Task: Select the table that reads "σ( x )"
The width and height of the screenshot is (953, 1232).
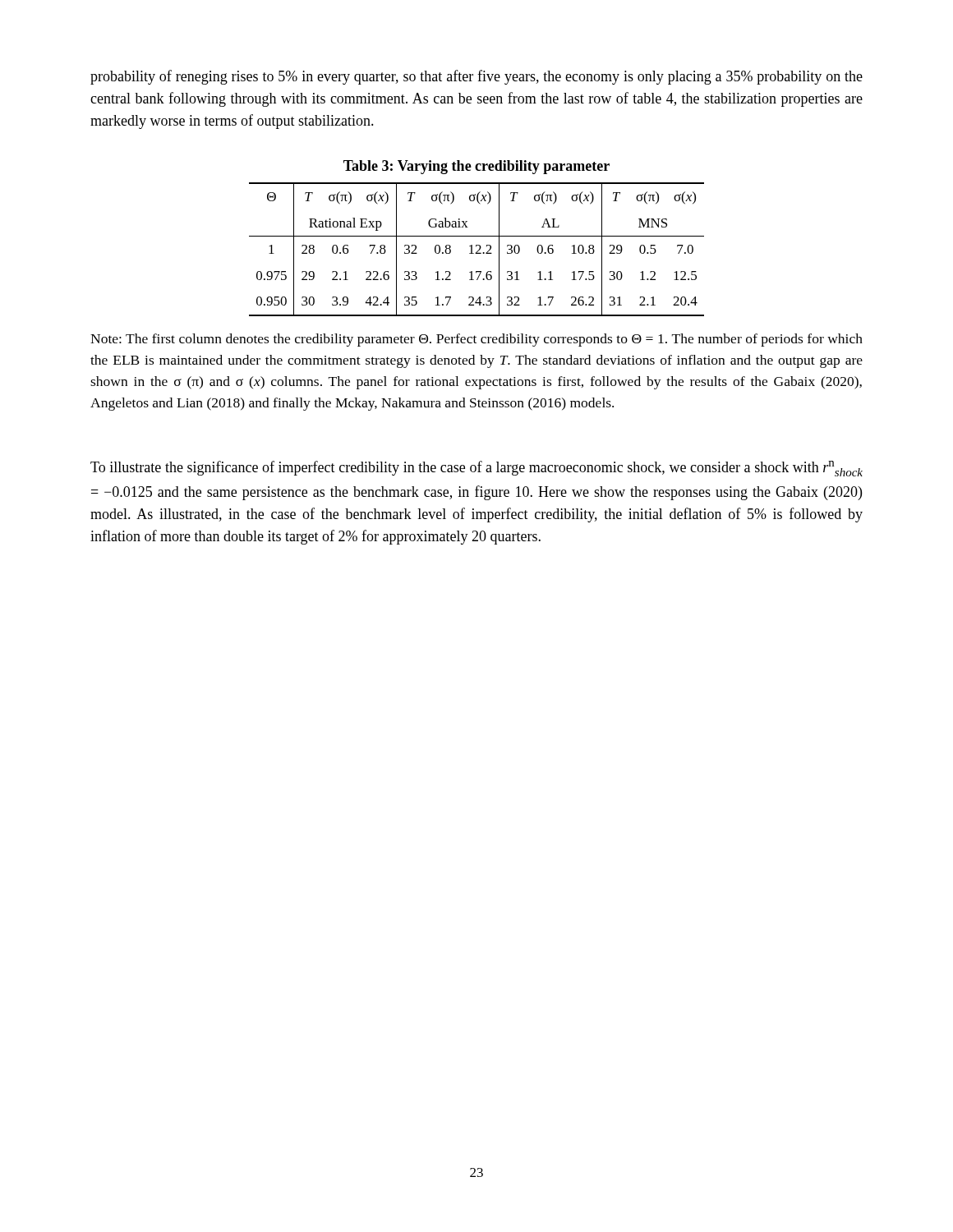Action: click(476, 249)
